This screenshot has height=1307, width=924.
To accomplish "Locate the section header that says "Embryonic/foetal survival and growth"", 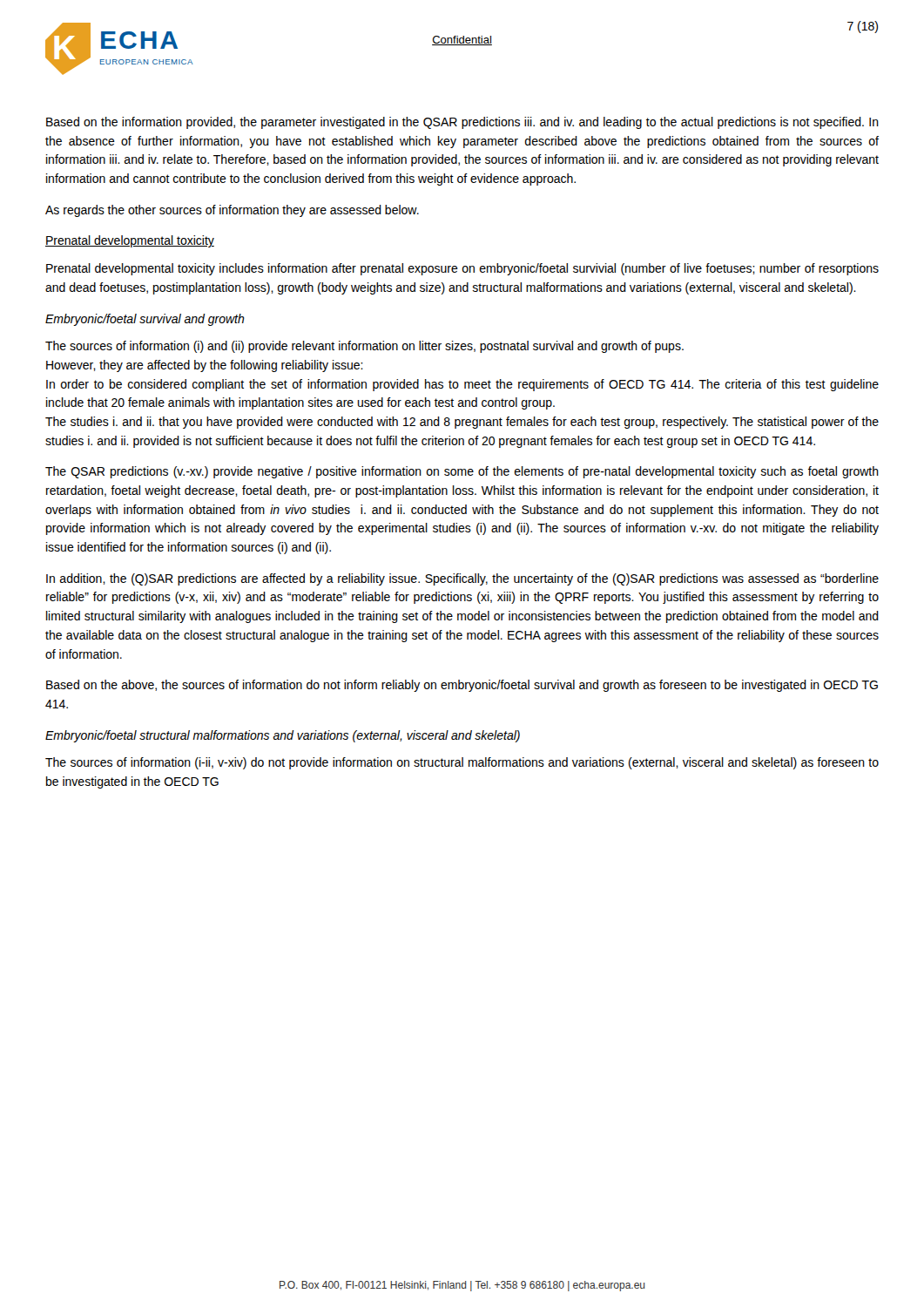I will tap(145, 318).
